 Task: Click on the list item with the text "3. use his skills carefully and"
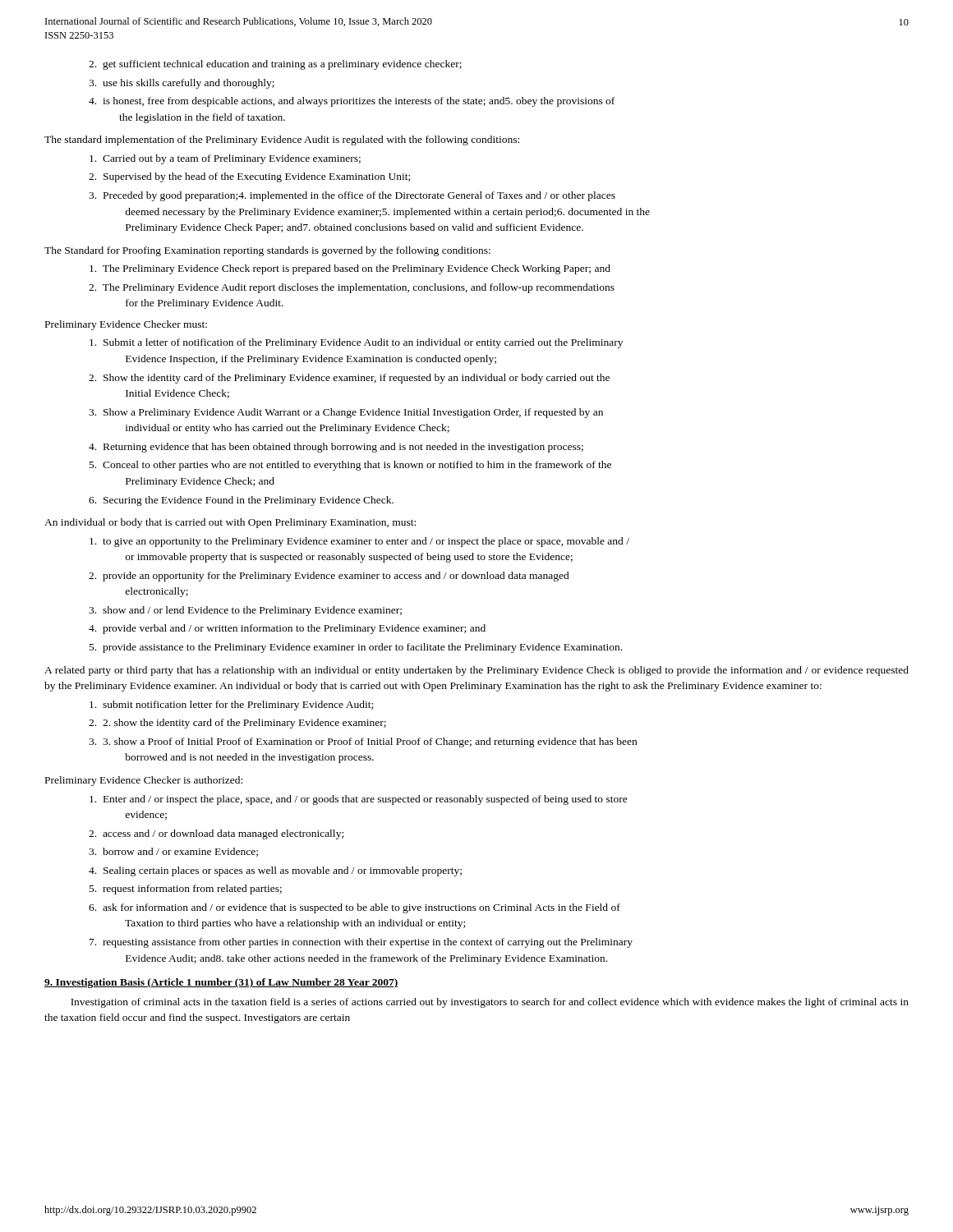coord(182,82)
